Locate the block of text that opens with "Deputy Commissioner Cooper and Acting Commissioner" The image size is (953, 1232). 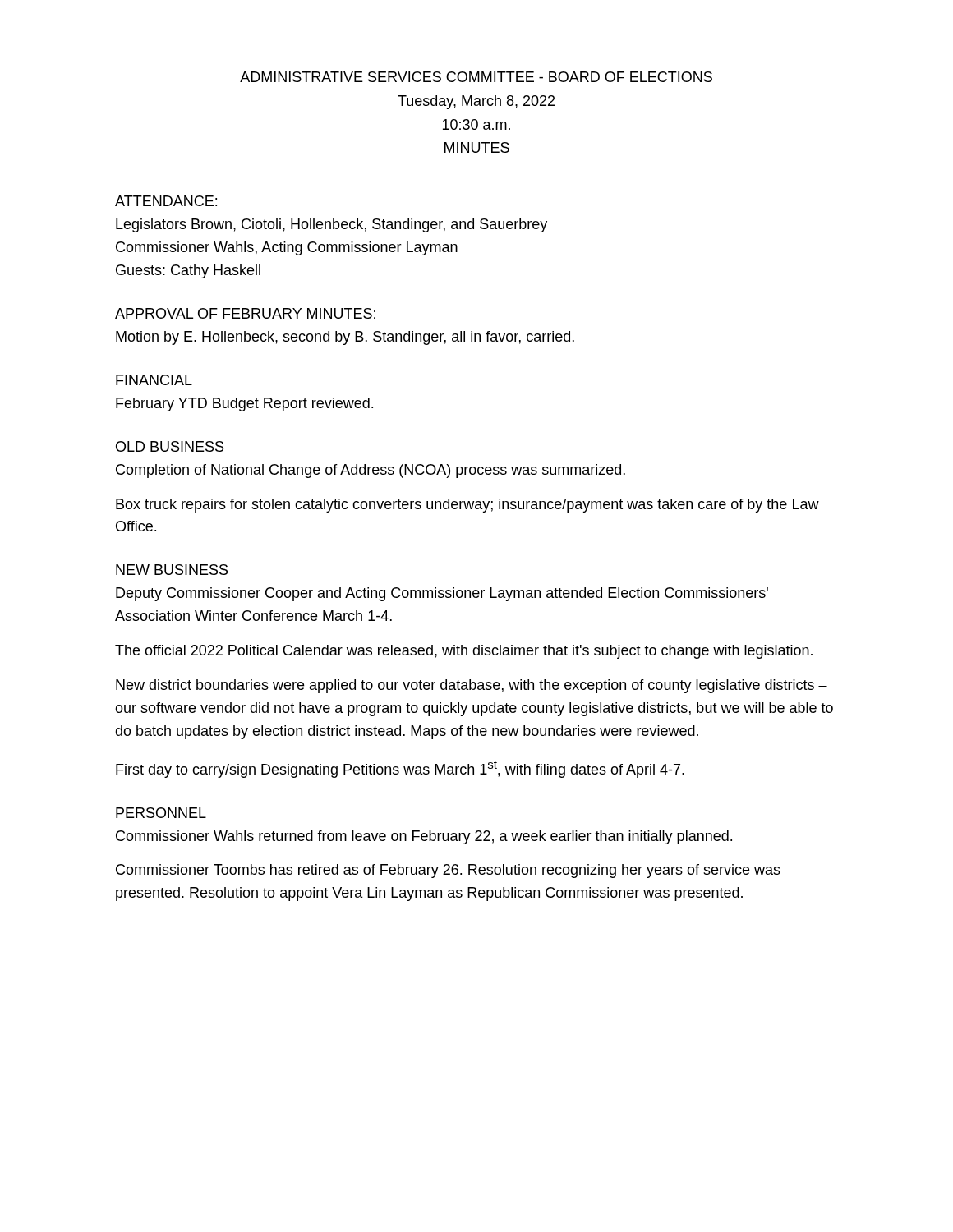[x=442, y=605]
